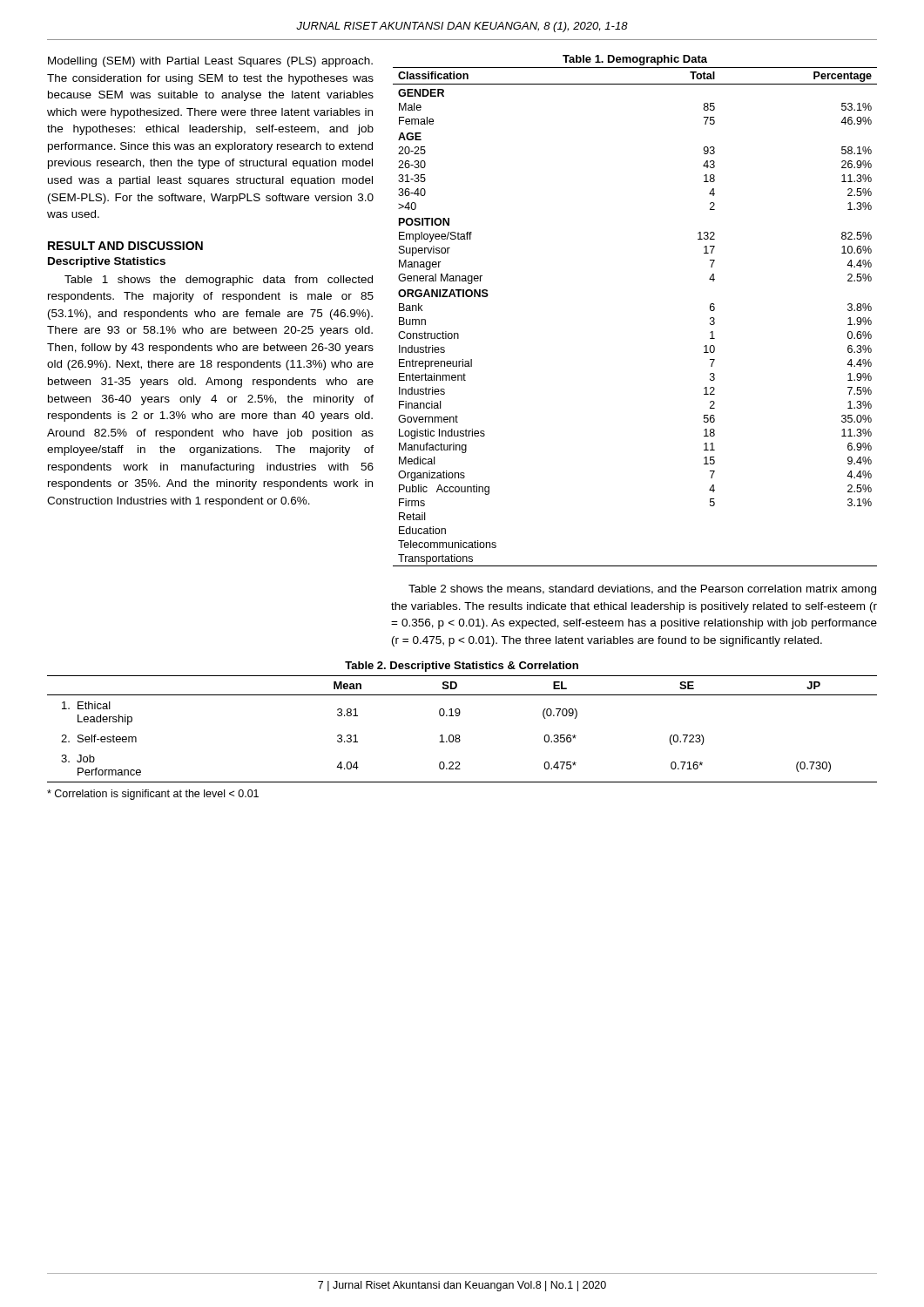Locate the table with the text "General Manager"
The height and width of the screenshot is (1307, 924).
[x=635, y=309]
